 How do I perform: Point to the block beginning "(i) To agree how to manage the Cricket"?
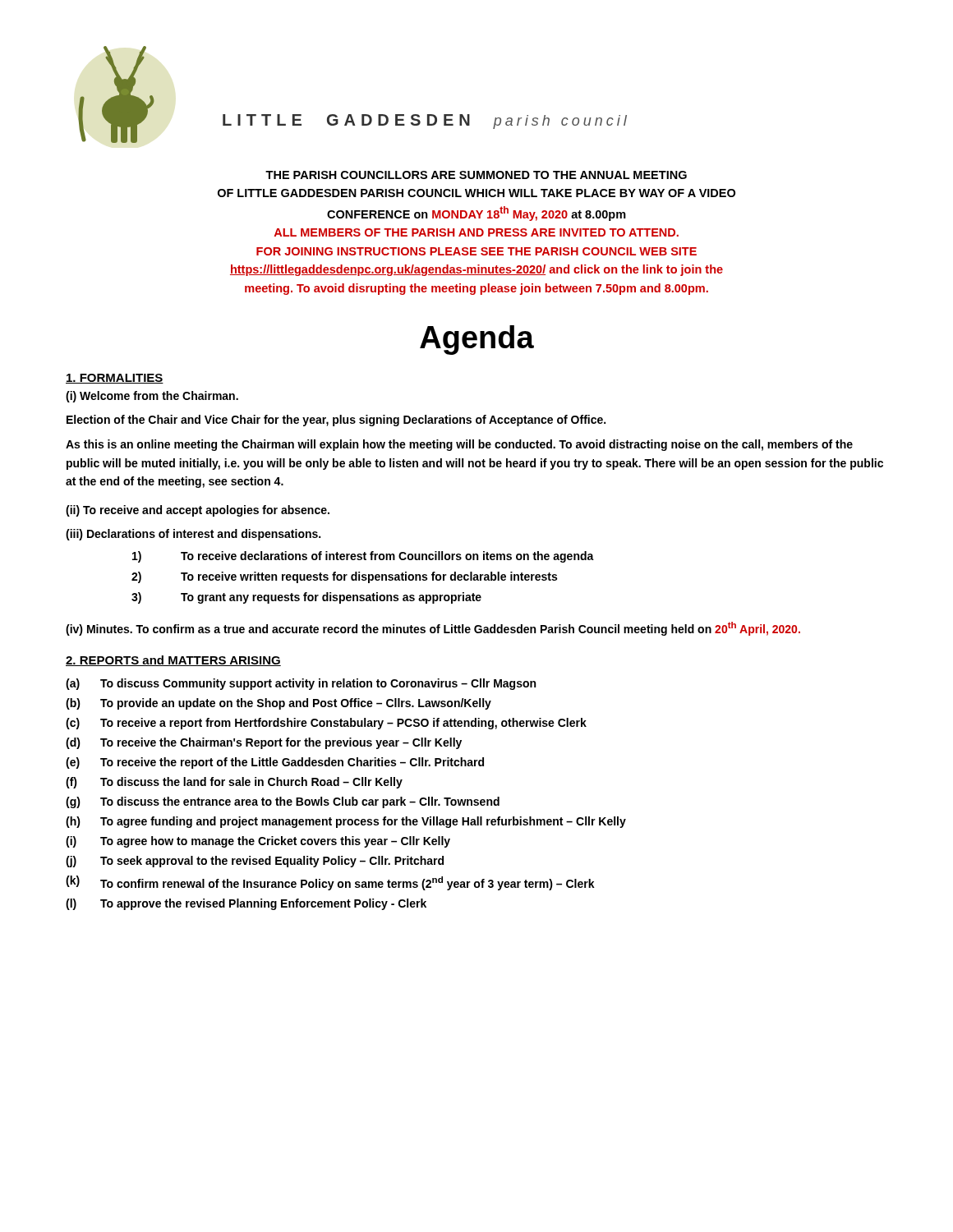coord(258,842)
